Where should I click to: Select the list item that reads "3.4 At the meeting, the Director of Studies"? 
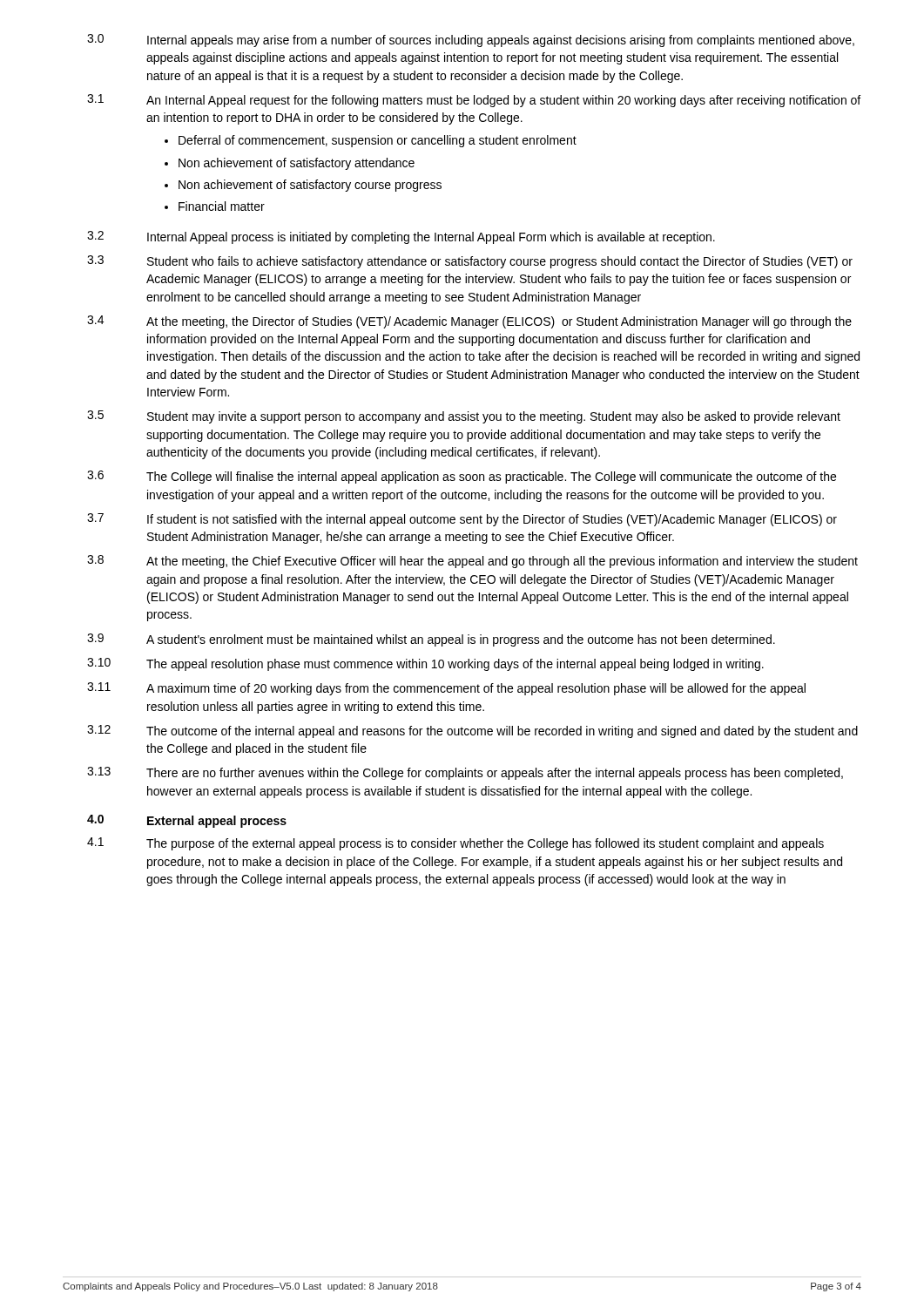pos(474,357)
